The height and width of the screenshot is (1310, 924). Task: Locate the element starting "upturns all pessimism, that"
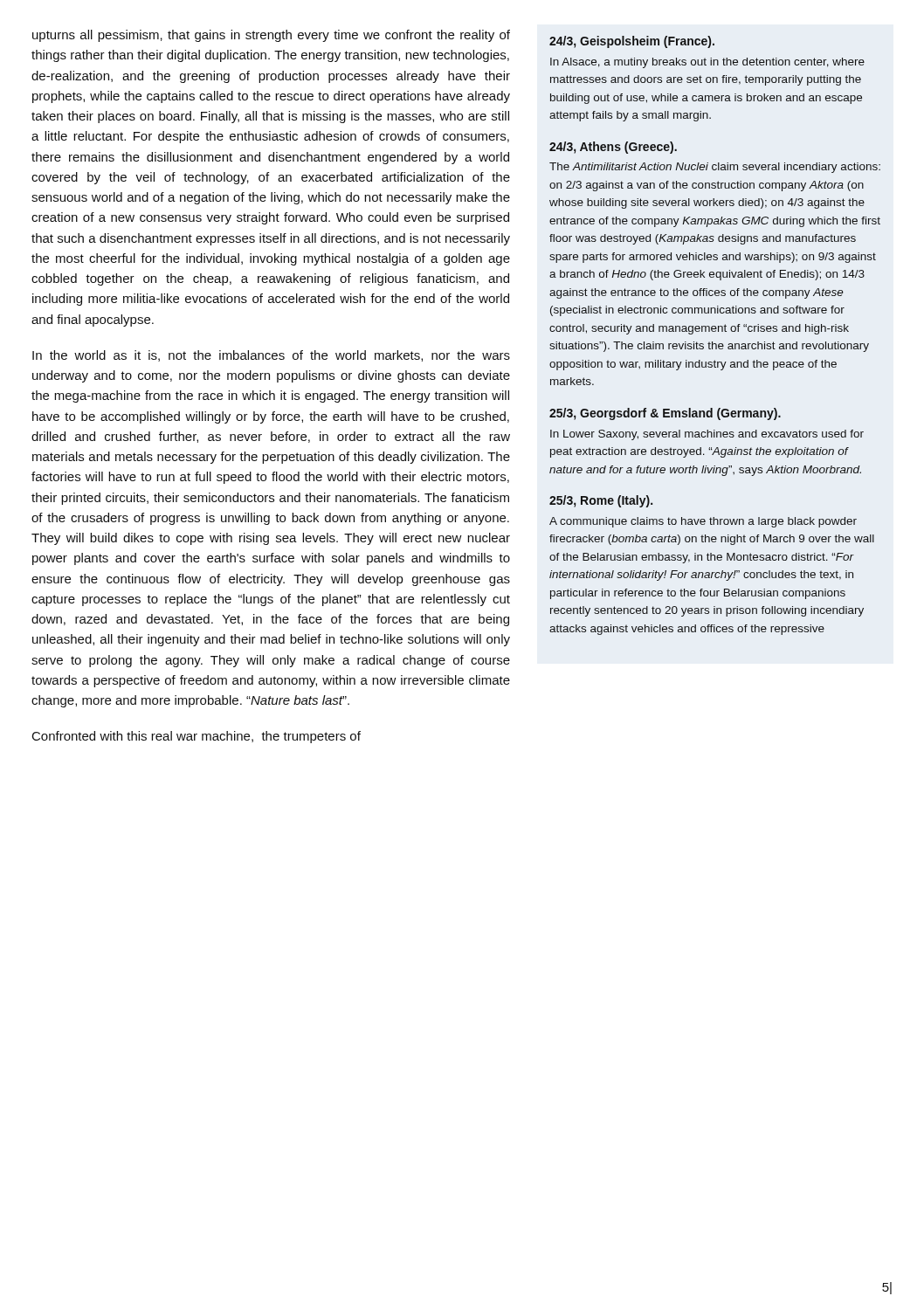click(x=271, y=177)
